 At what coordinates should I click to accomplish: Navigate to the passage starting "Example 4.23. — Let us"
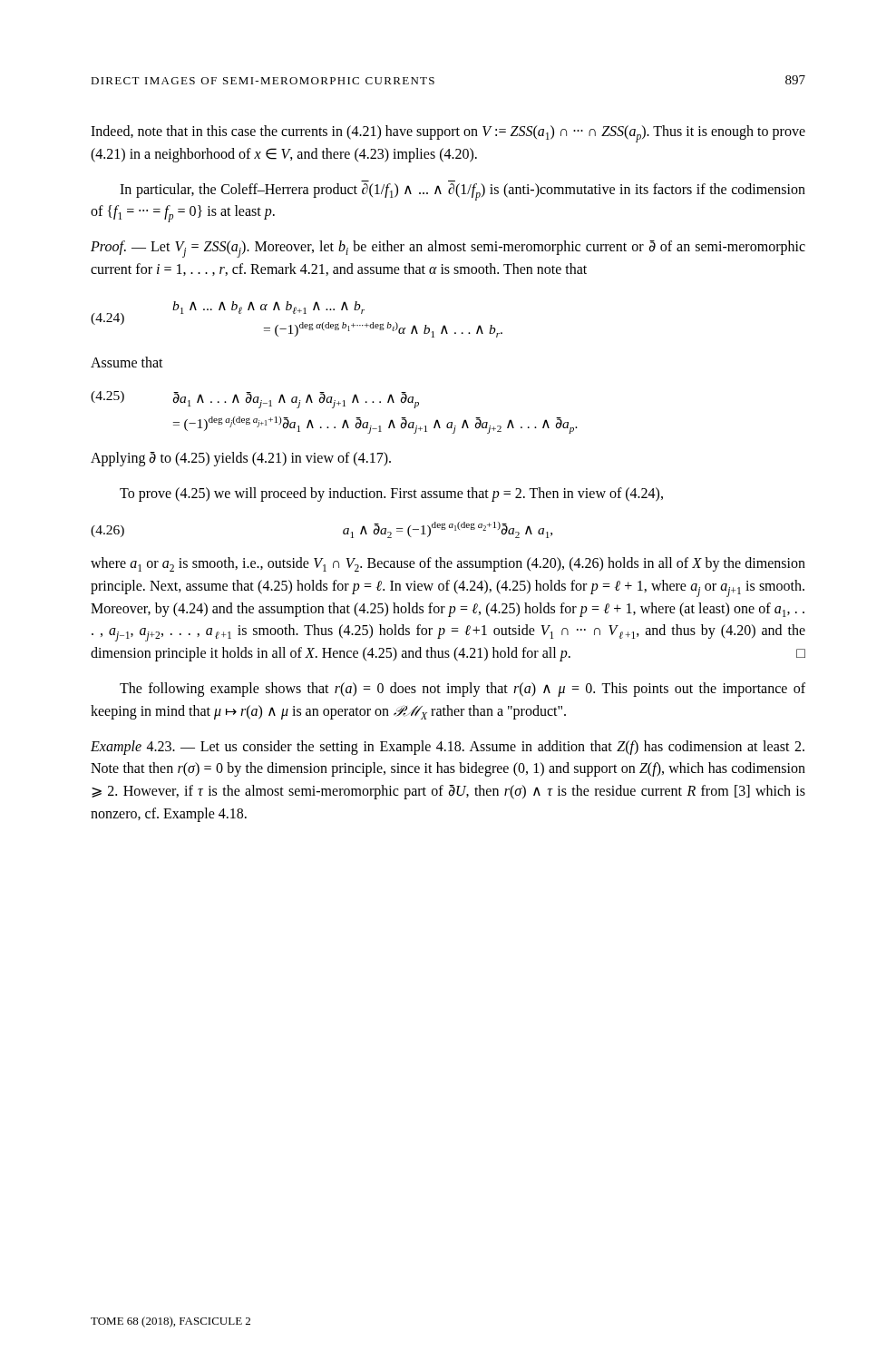point(448,780)
